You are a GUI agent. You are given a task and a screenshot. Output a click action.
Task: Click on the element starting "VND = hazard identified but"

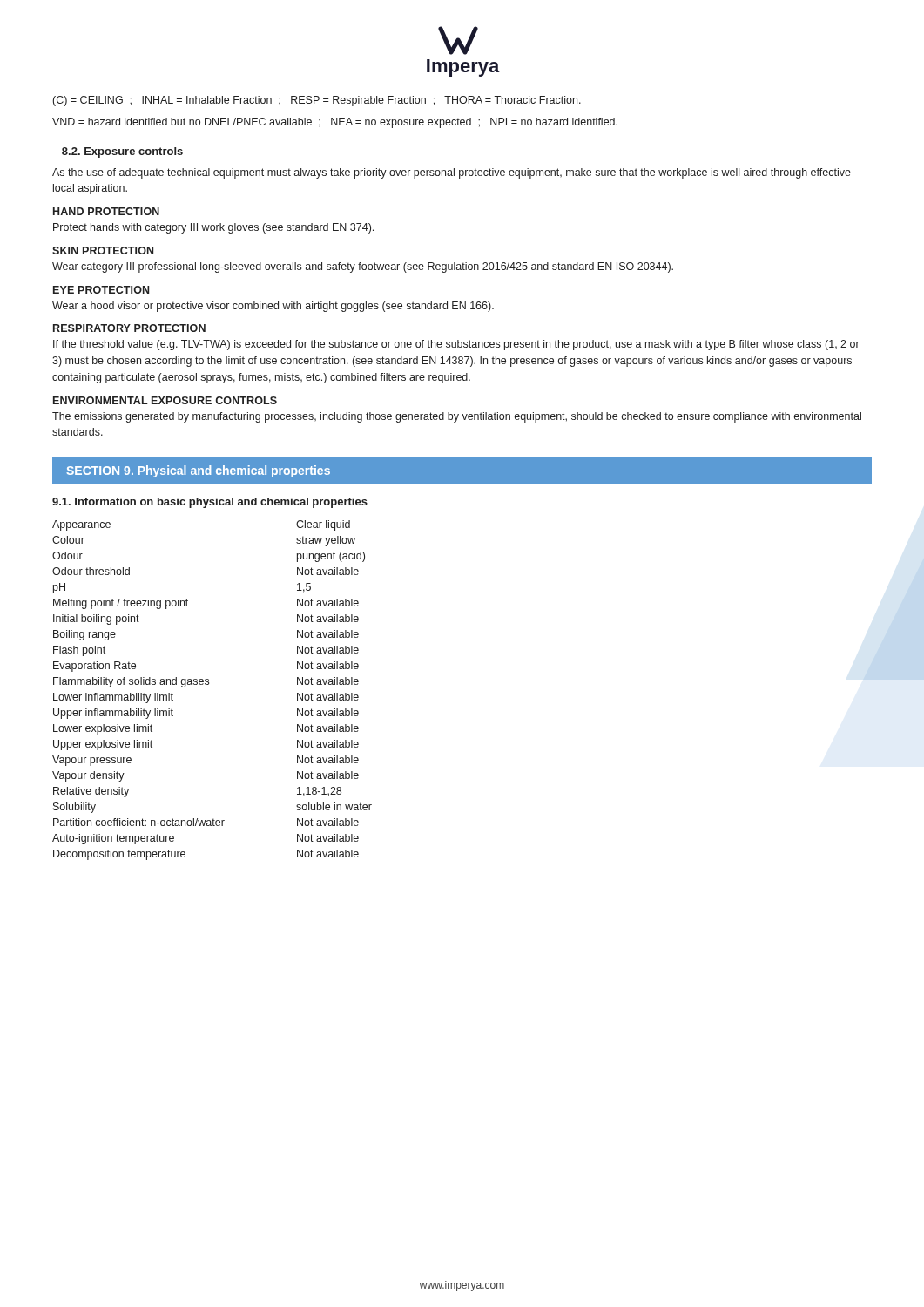tap(335, 122)
